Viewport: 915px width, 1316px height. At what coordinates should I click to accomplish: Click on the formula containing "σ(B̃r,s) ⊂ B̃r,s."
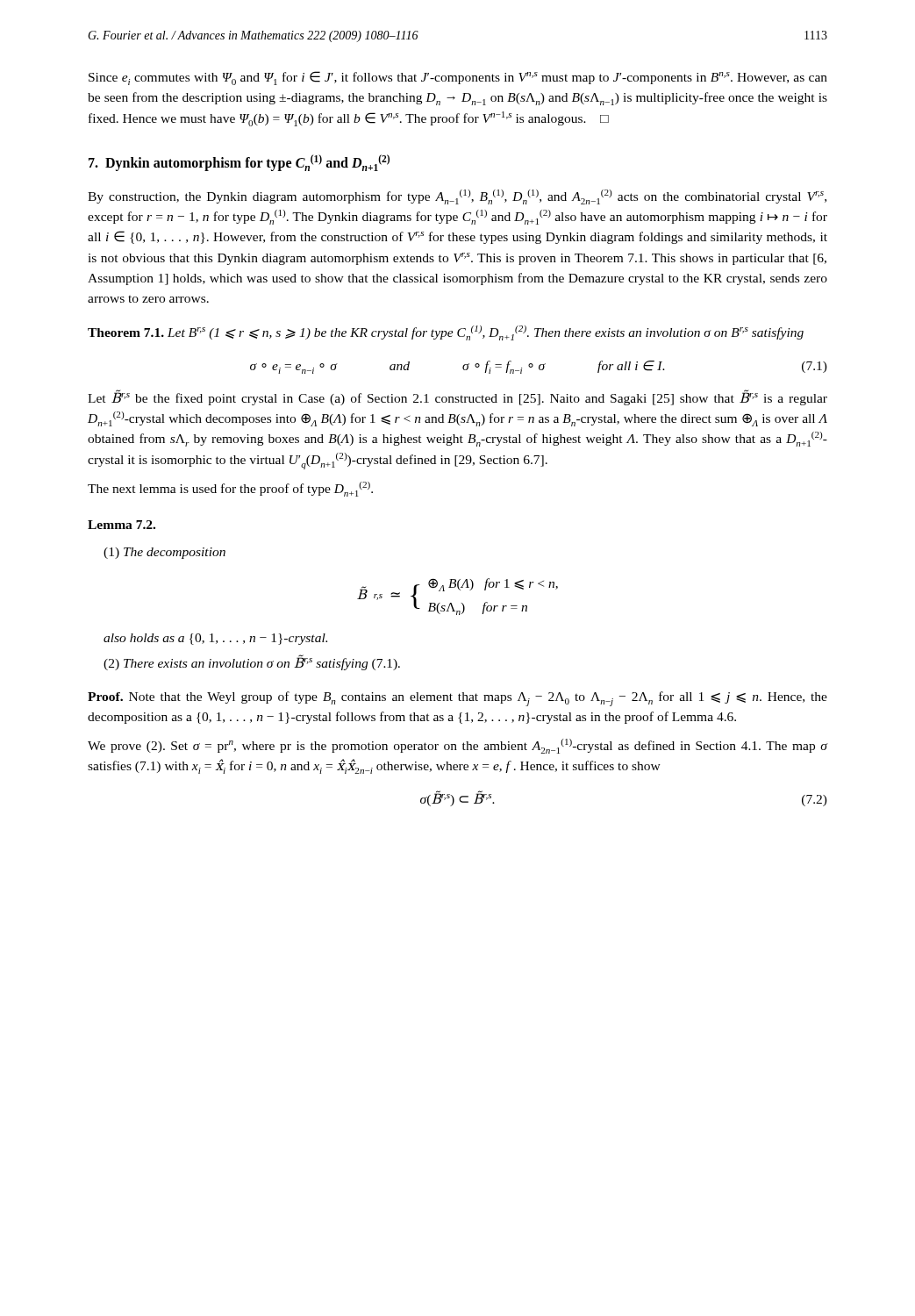(x=464, y=797)
